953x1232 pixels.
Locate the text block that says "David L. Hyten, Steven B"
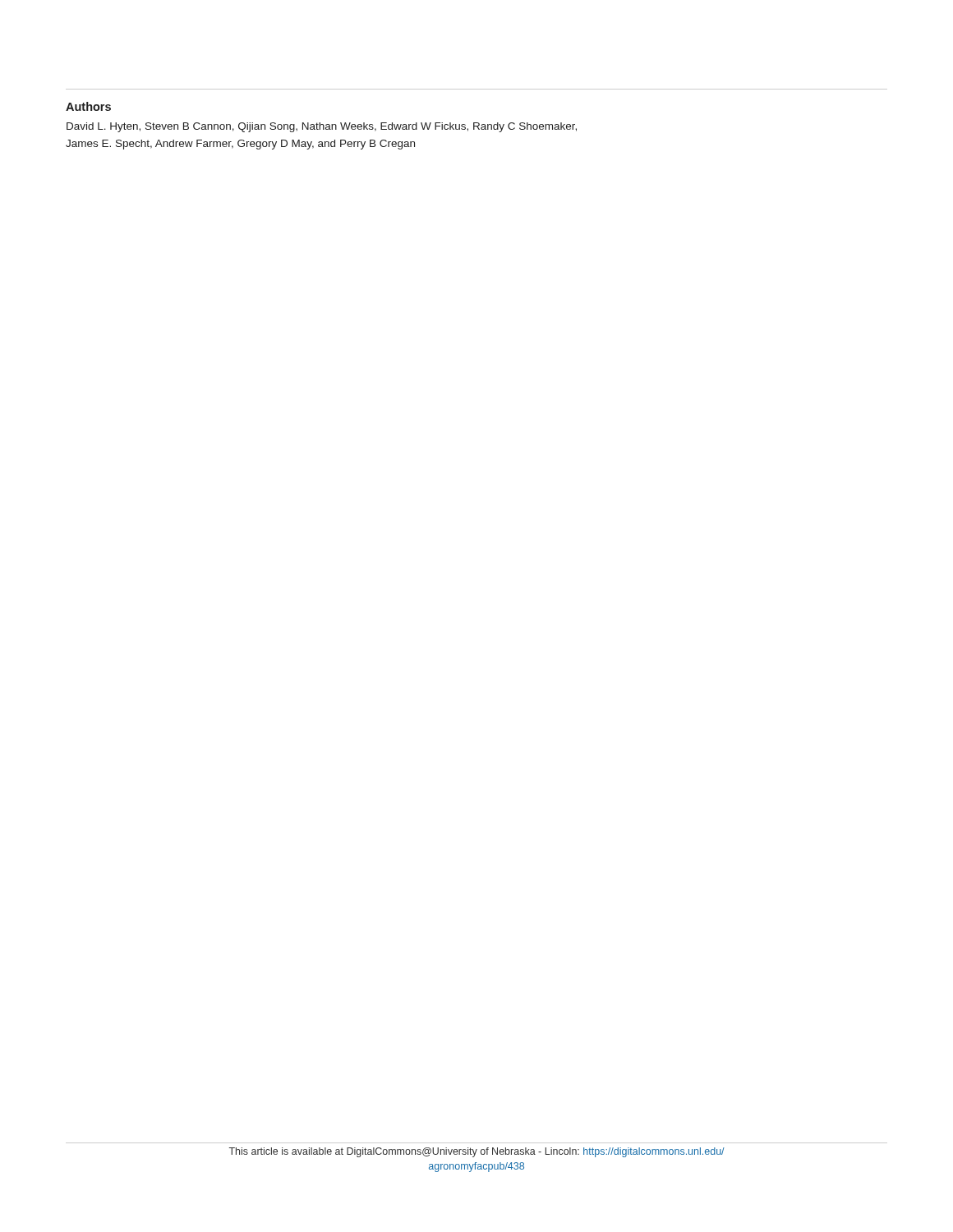click(322, 135)
